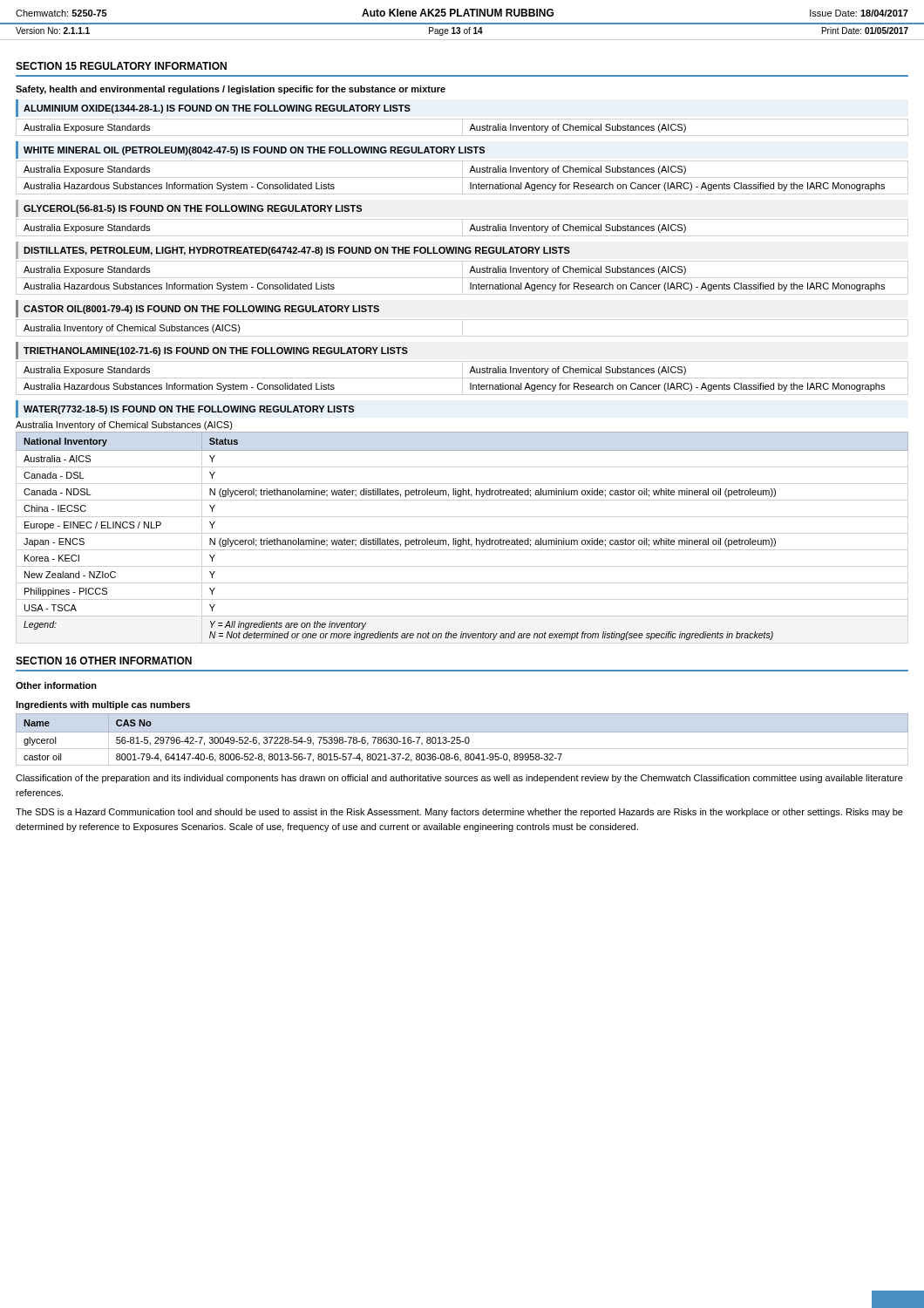Locate the section header that reads "CASTOR OIL(8001-79-4) IS FOUND"
This screenshot has height=1308, width=924.
coord(201,309)
